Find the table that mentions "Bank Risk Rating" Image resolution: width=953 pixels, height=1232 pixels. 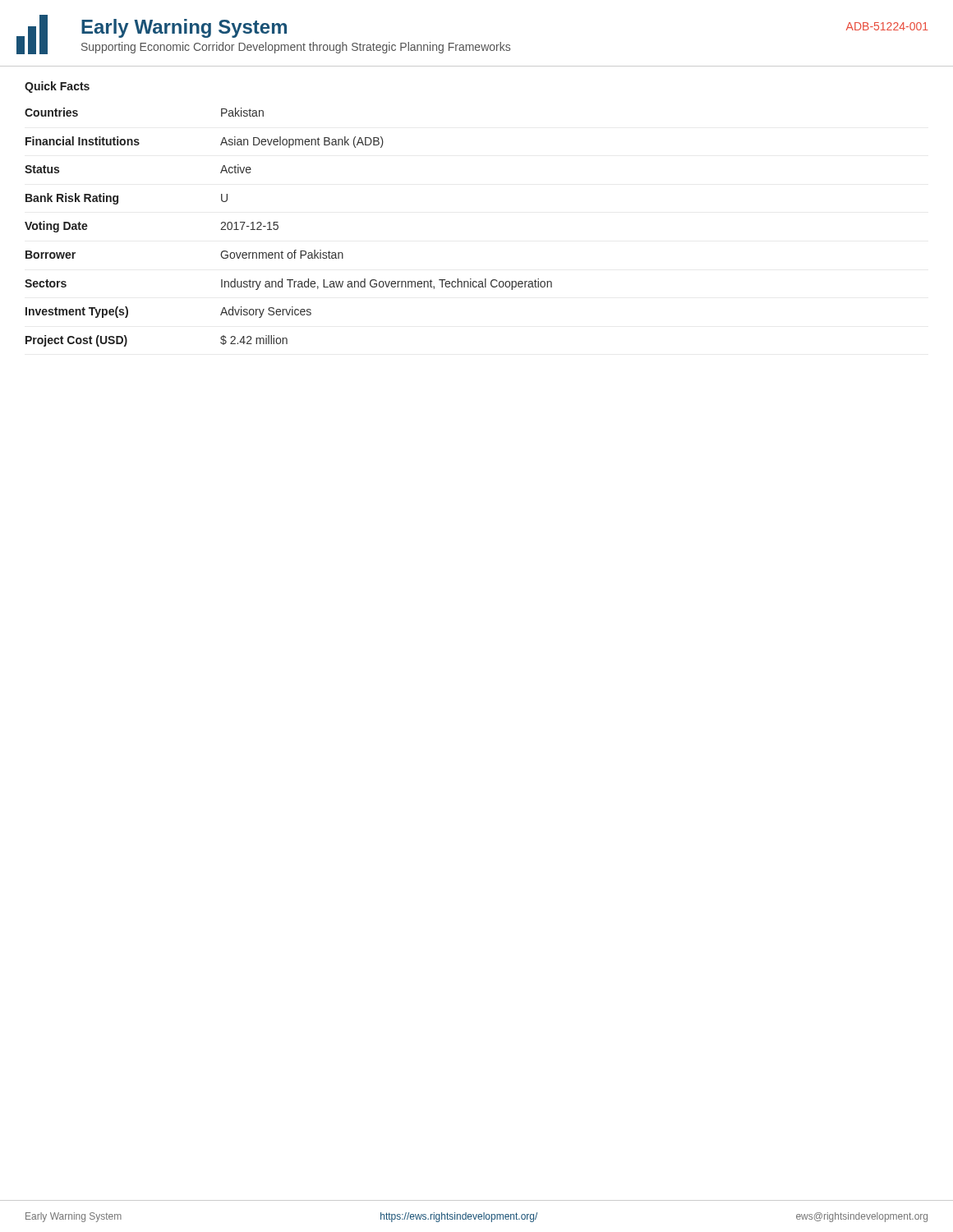click(x=476, y=227)
